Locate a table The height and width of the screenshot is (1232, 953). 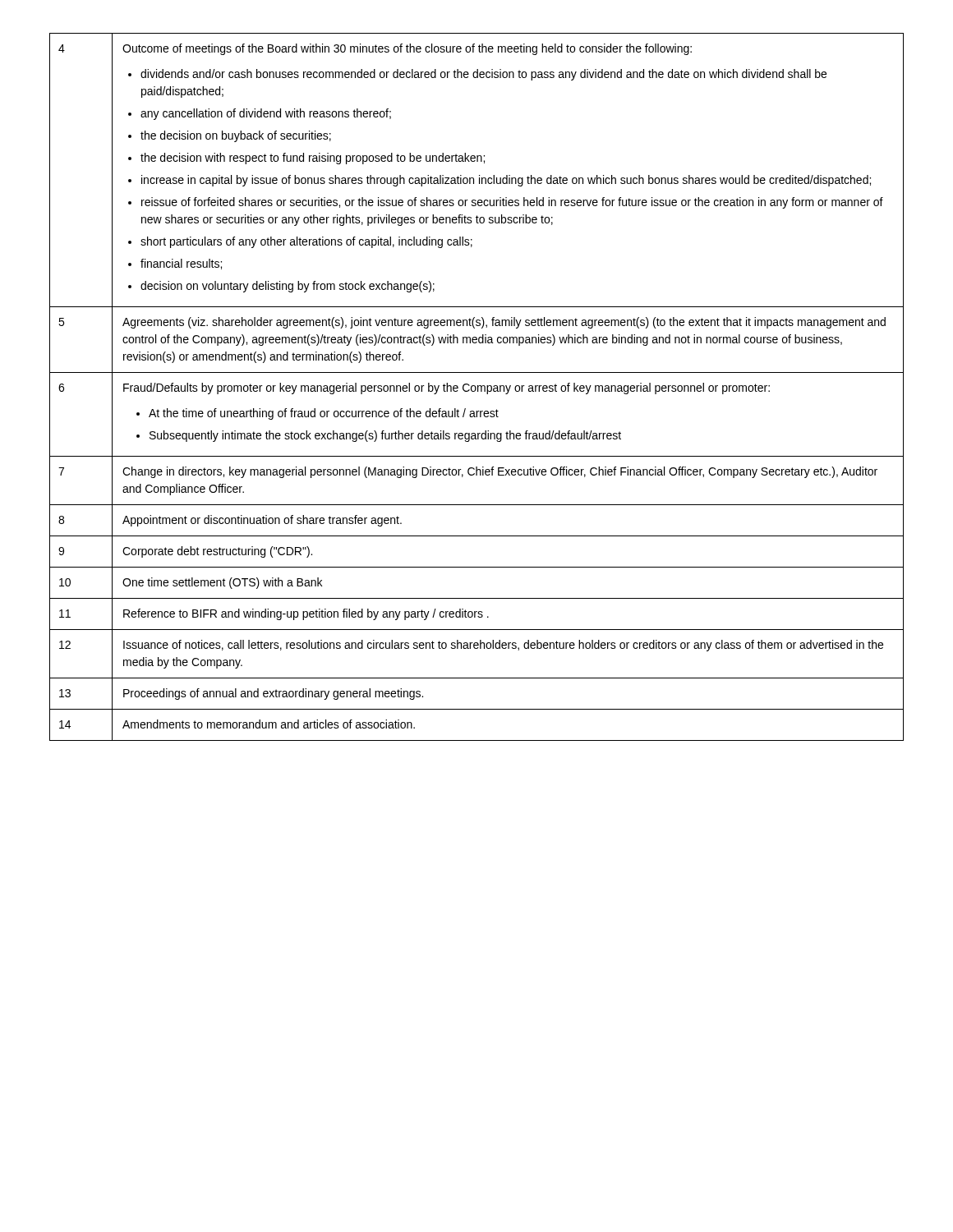(476, 387)
